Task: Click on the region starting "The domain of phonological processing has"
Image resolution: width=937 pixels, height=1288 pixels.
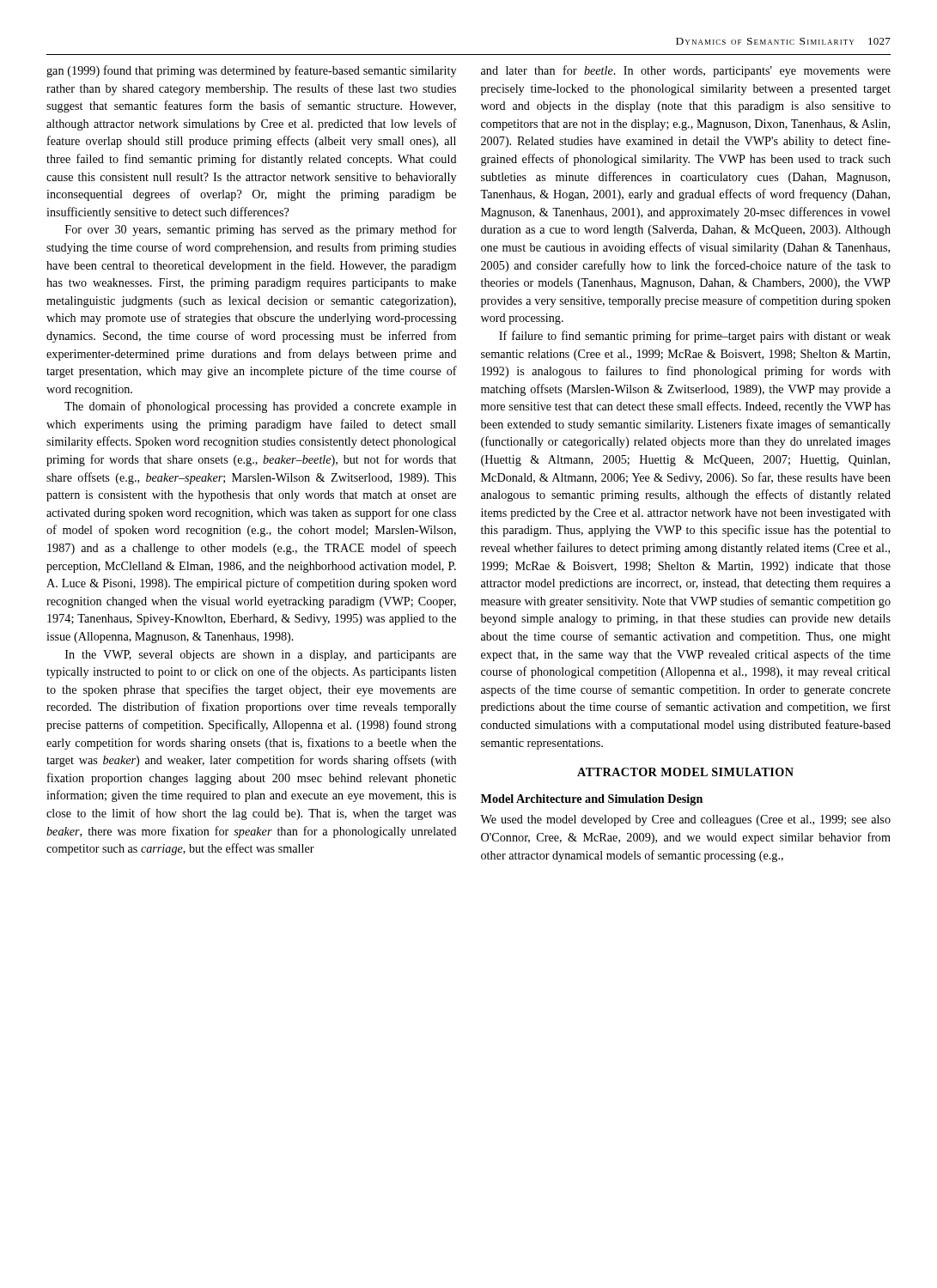Action: click(251, 522)
